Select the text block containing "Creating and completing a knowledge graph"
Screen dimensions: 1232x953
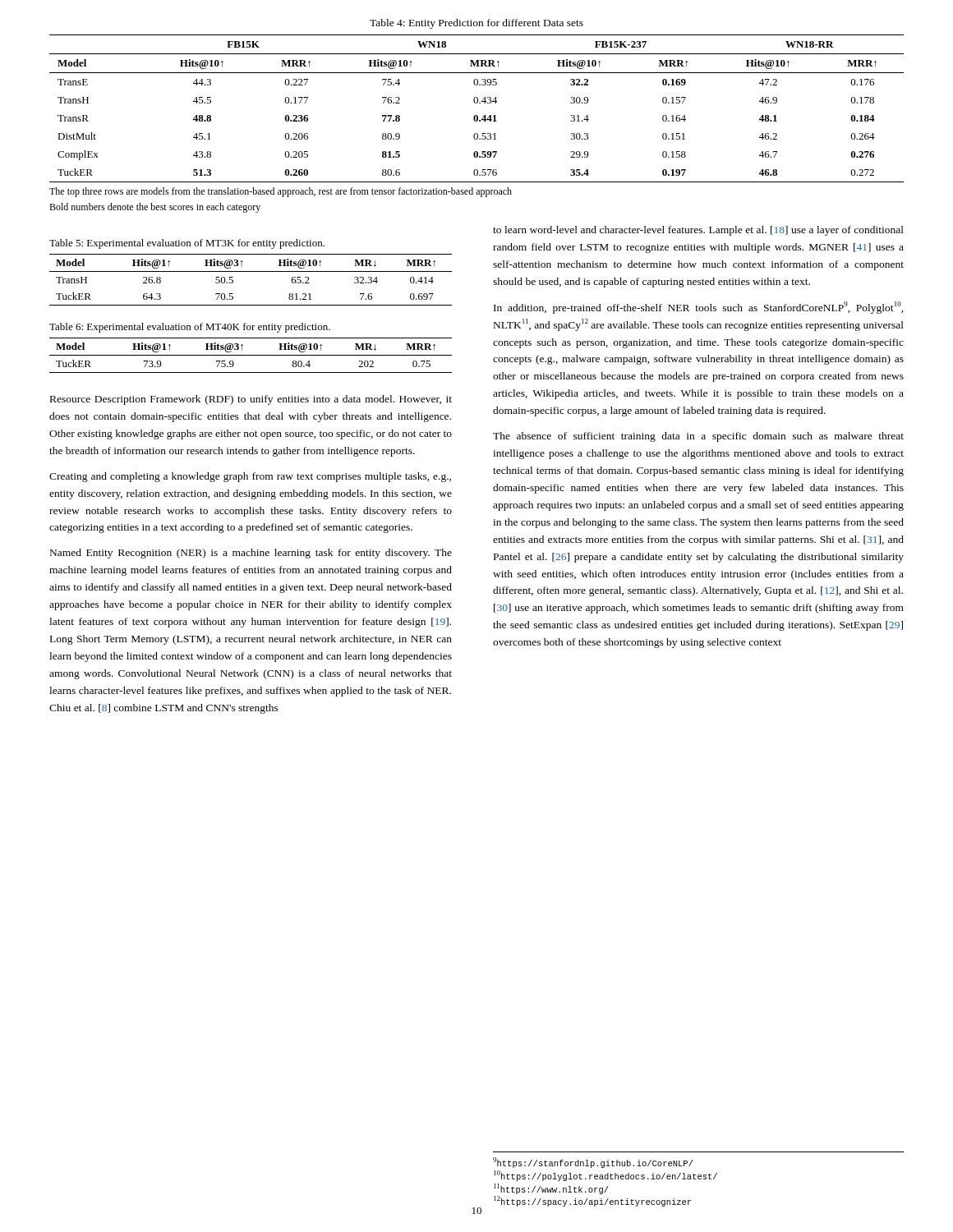pos(251,501)
